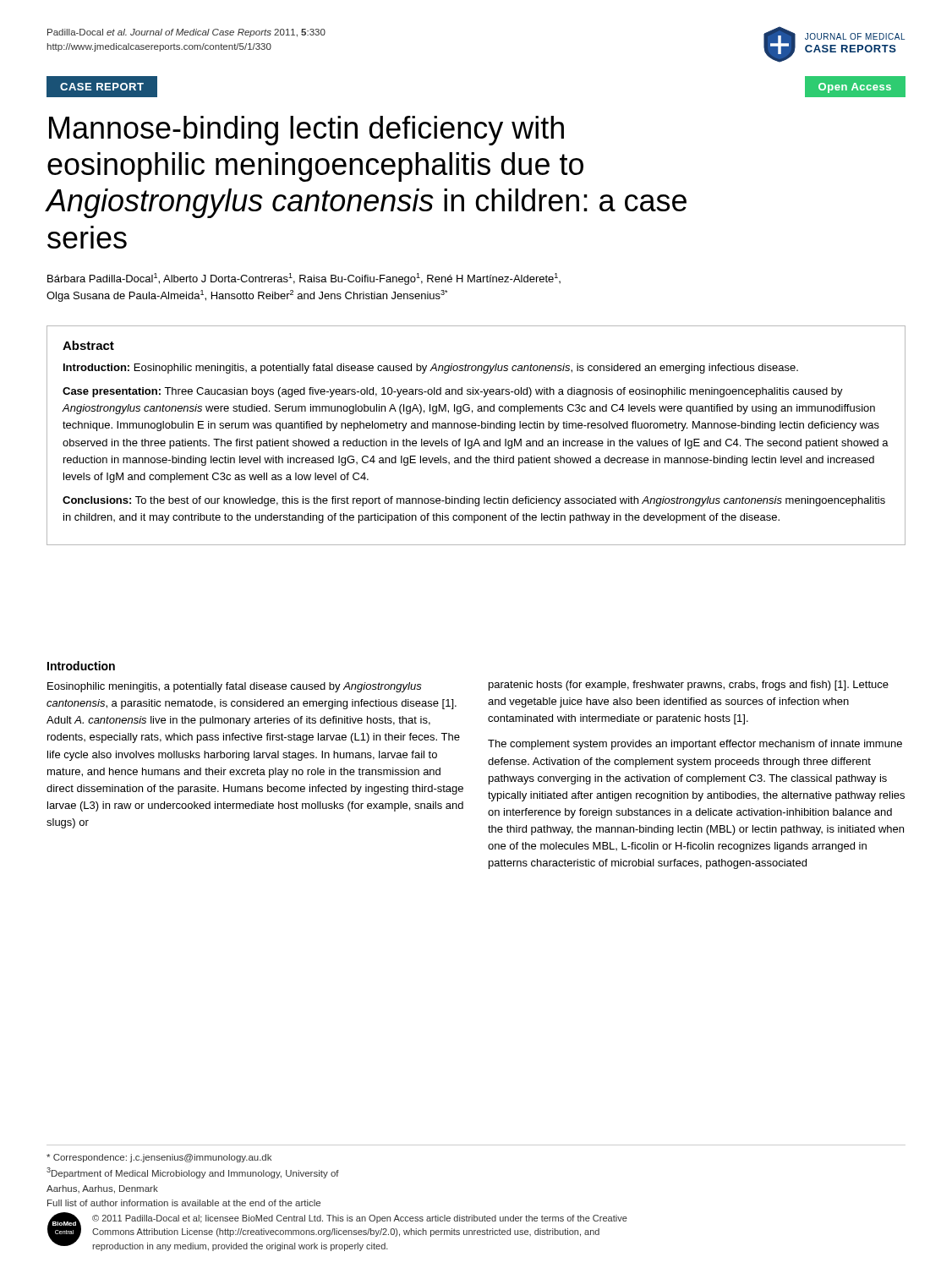The image size is (952, 1268).
Task: Find the passage starting "CASE REPORT"
Action: (102, 87)
